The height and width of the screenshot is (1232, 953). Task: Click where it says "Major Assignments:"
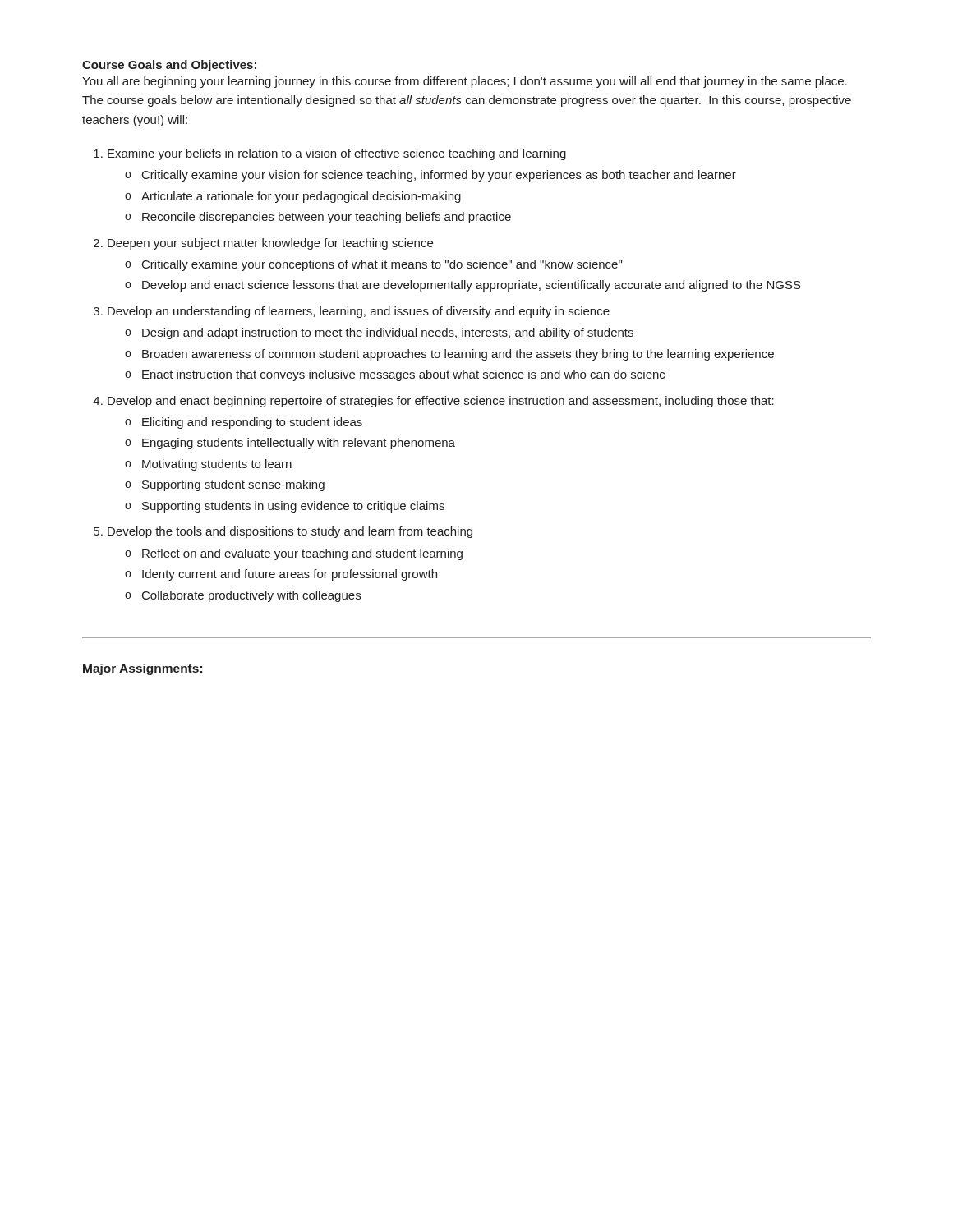click(143, 668)
